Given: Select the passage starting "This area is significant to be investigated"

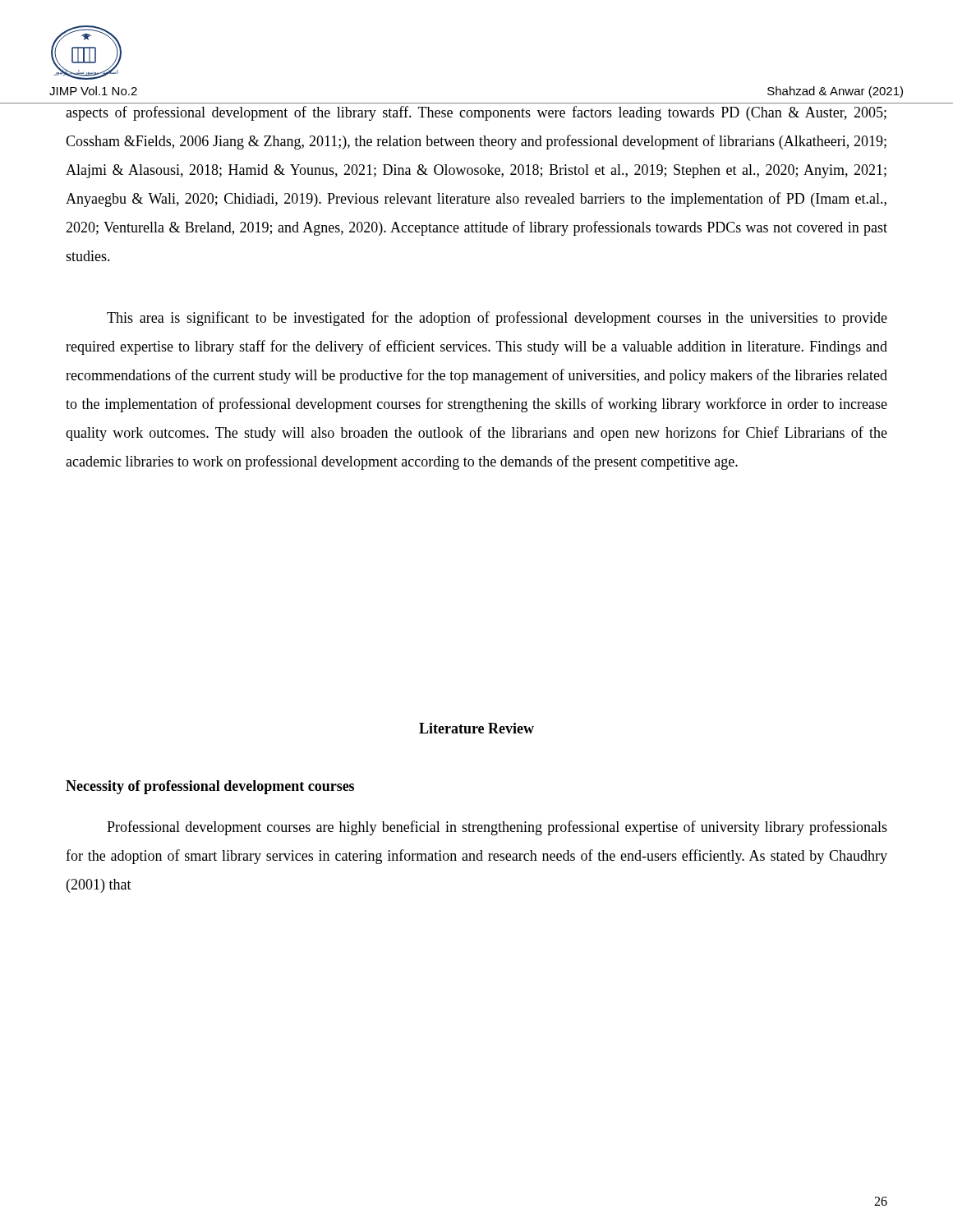Looking at the screenshot, I should point(476,390).
